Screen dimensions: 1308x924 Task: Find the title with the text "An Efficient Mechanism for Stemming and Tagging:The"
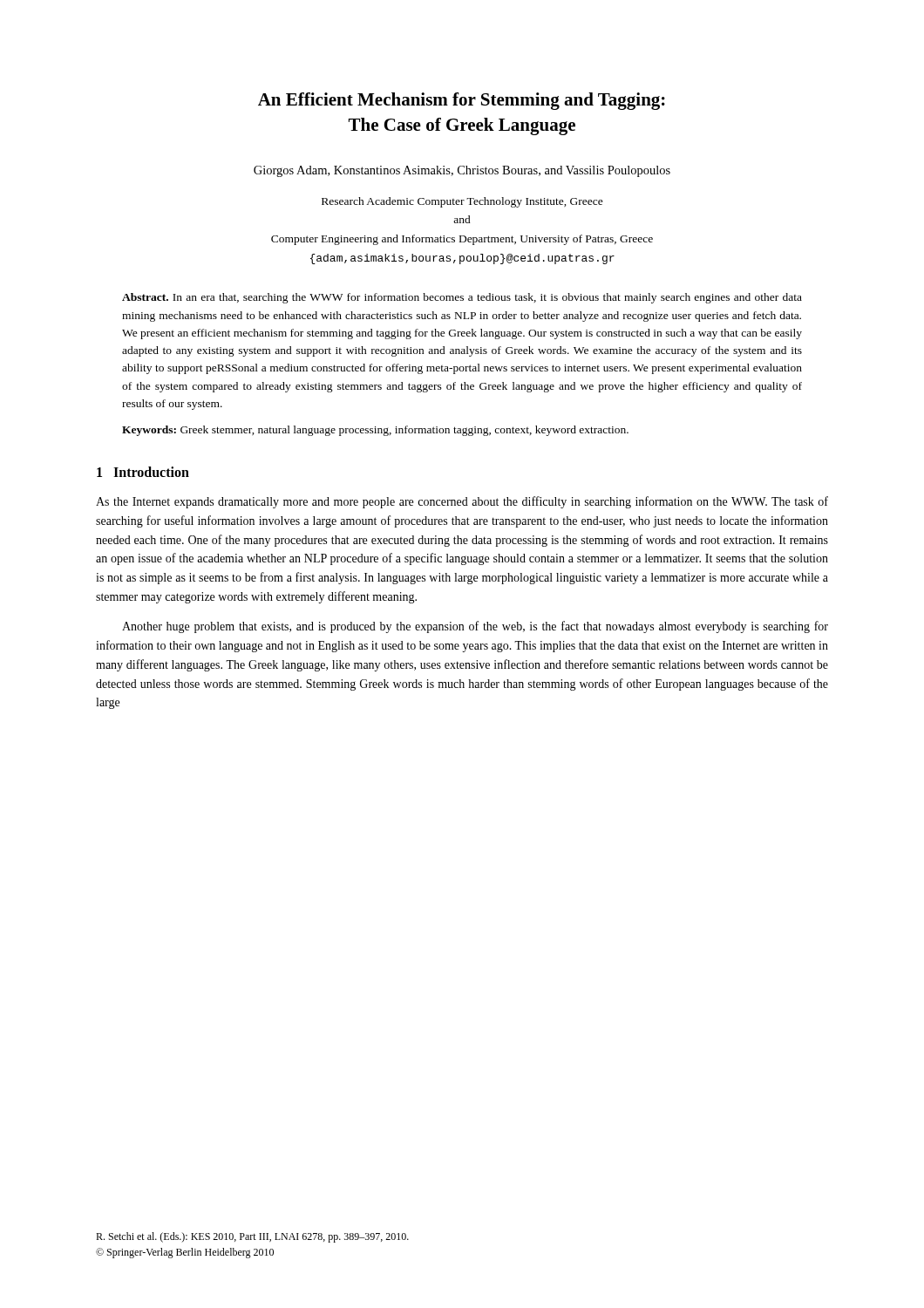[x=462, y=113]
